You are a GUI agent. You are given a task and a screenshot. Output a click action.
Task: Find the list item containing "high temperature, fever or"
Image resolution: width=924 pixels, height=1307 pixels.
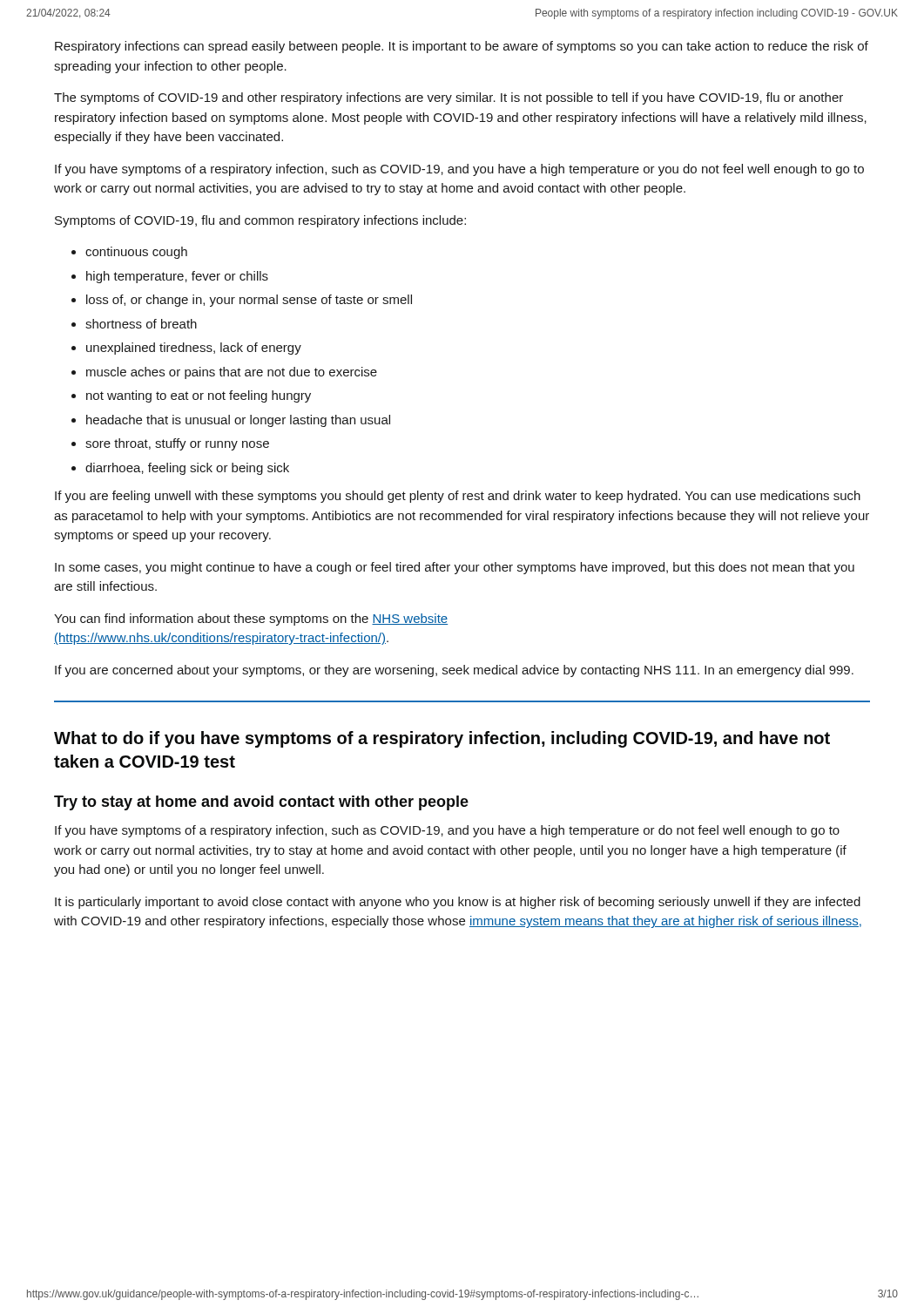tap(177, 275)
